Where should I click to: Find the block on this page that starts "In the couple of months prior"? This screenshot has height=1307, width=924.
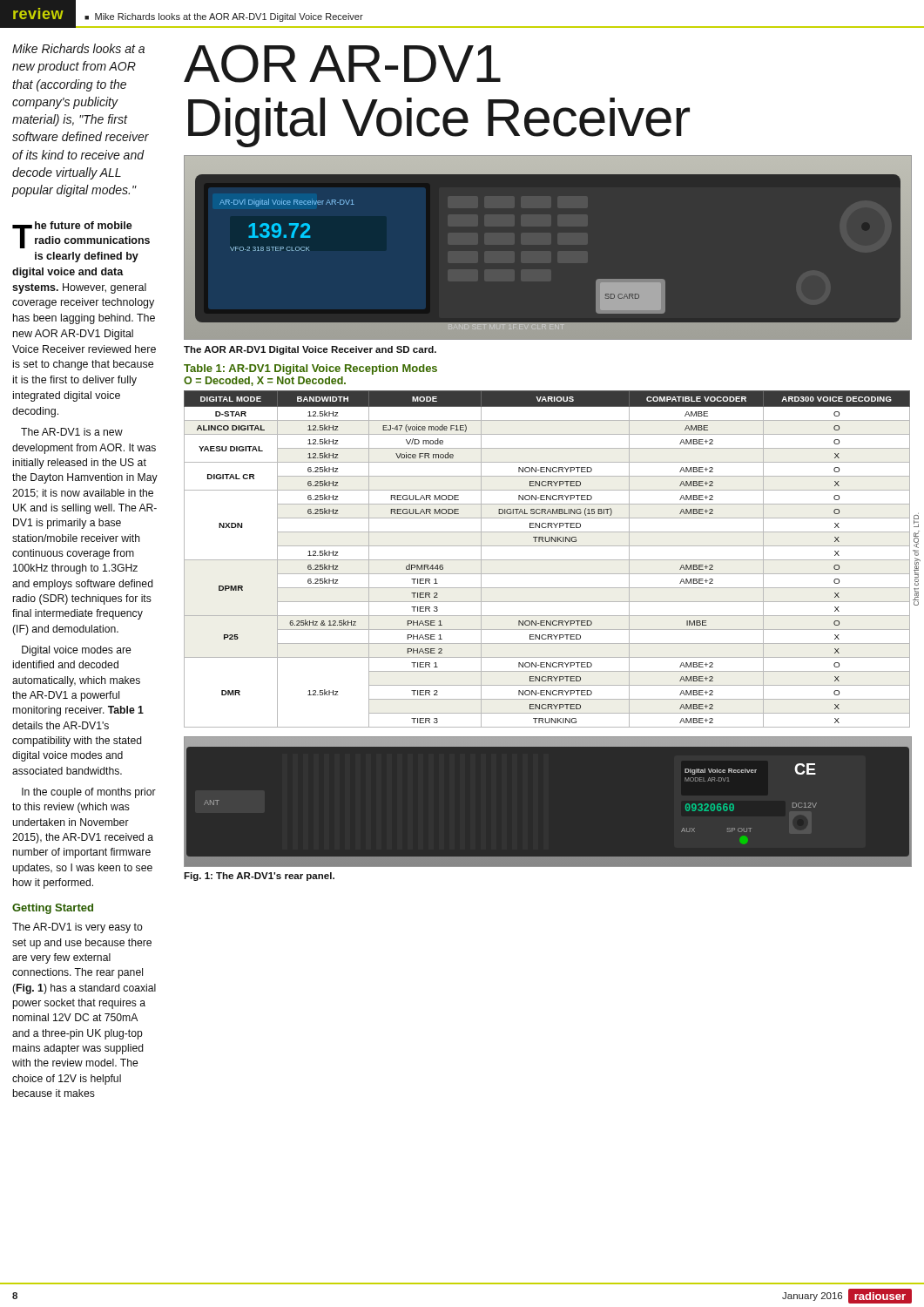(84, 837)
